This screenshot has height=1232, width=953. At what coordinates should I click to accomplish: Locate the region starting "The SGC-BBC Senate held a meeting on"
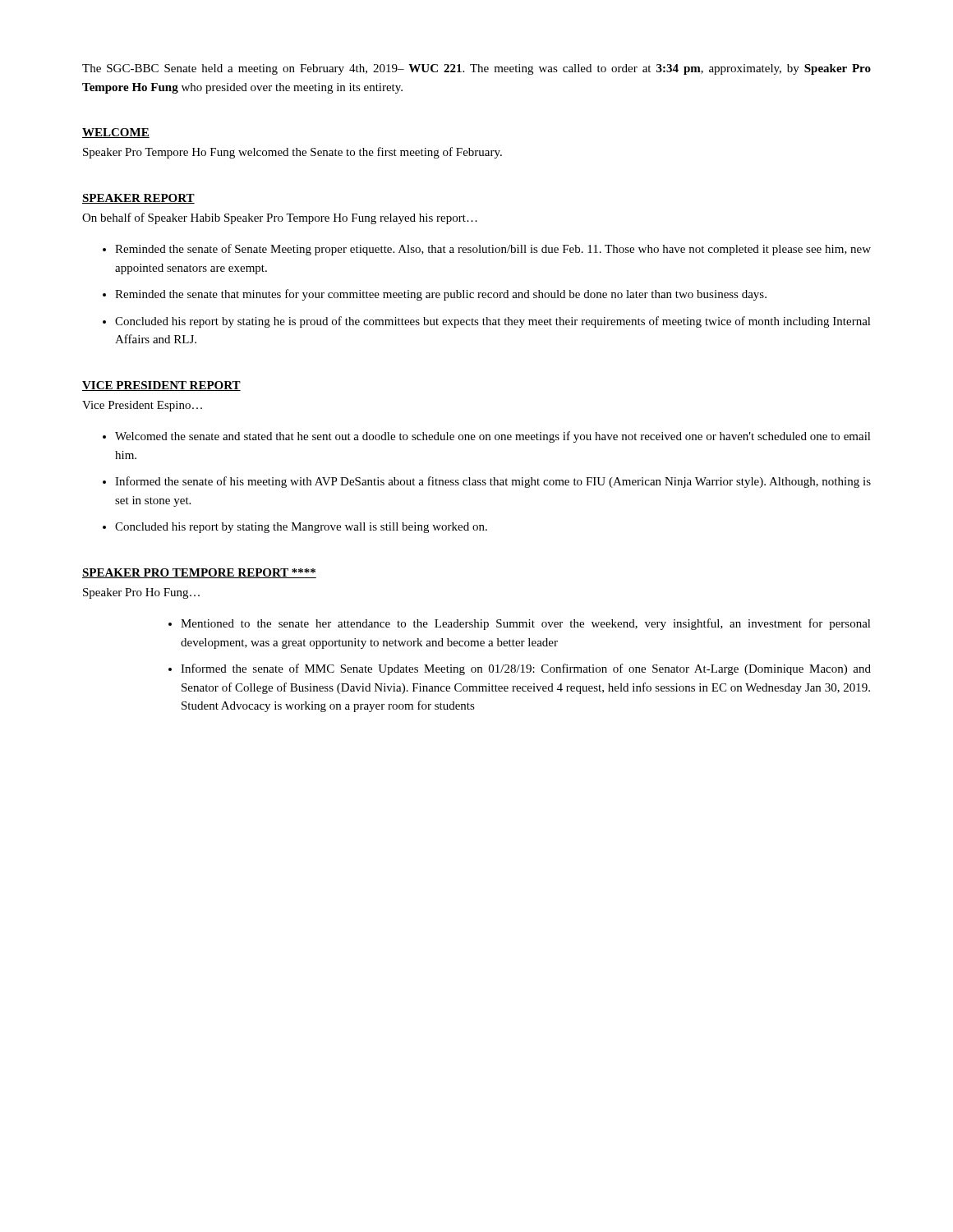(476, 78)
